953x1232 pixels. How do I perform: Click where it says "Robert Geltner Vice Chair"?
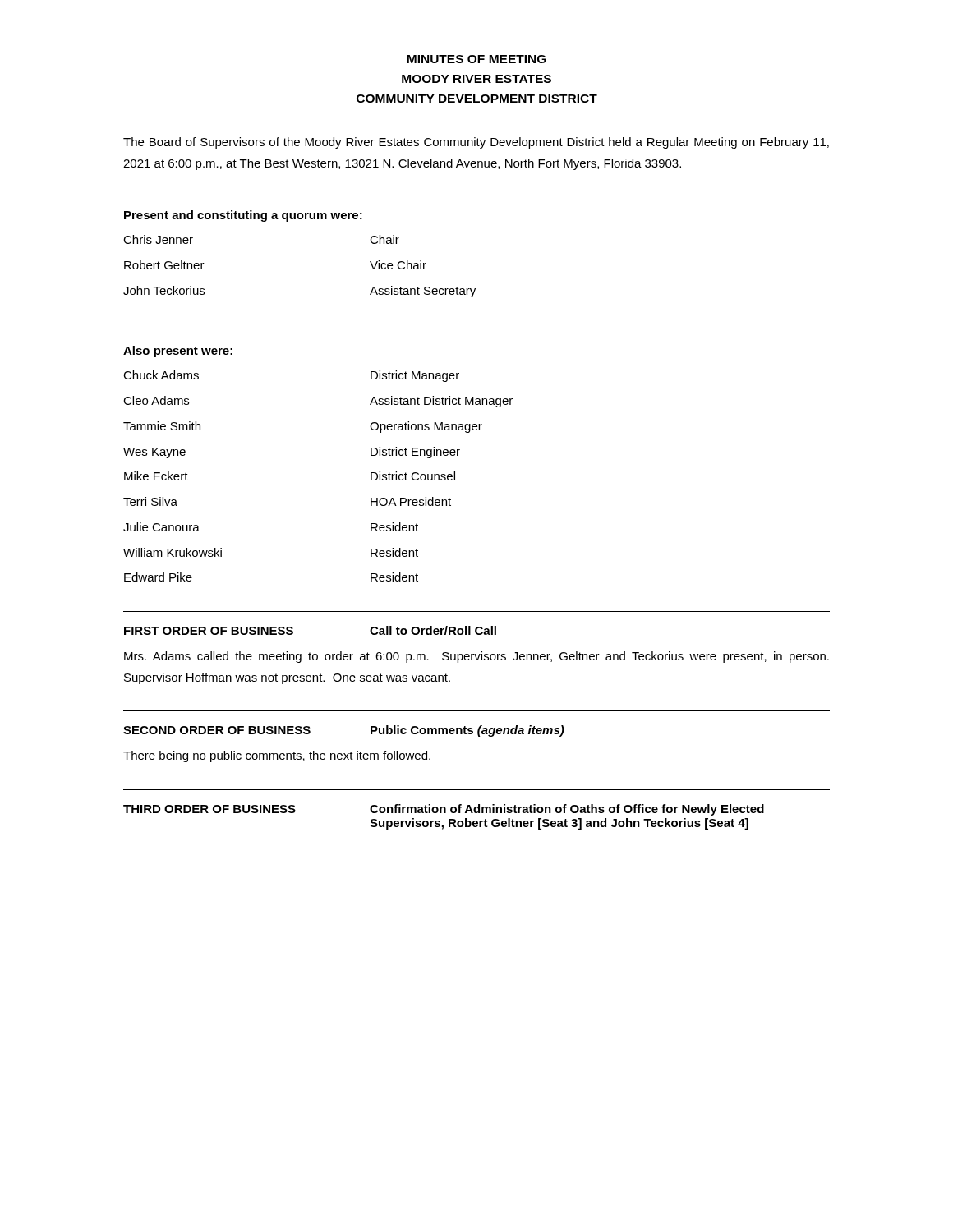169,266
